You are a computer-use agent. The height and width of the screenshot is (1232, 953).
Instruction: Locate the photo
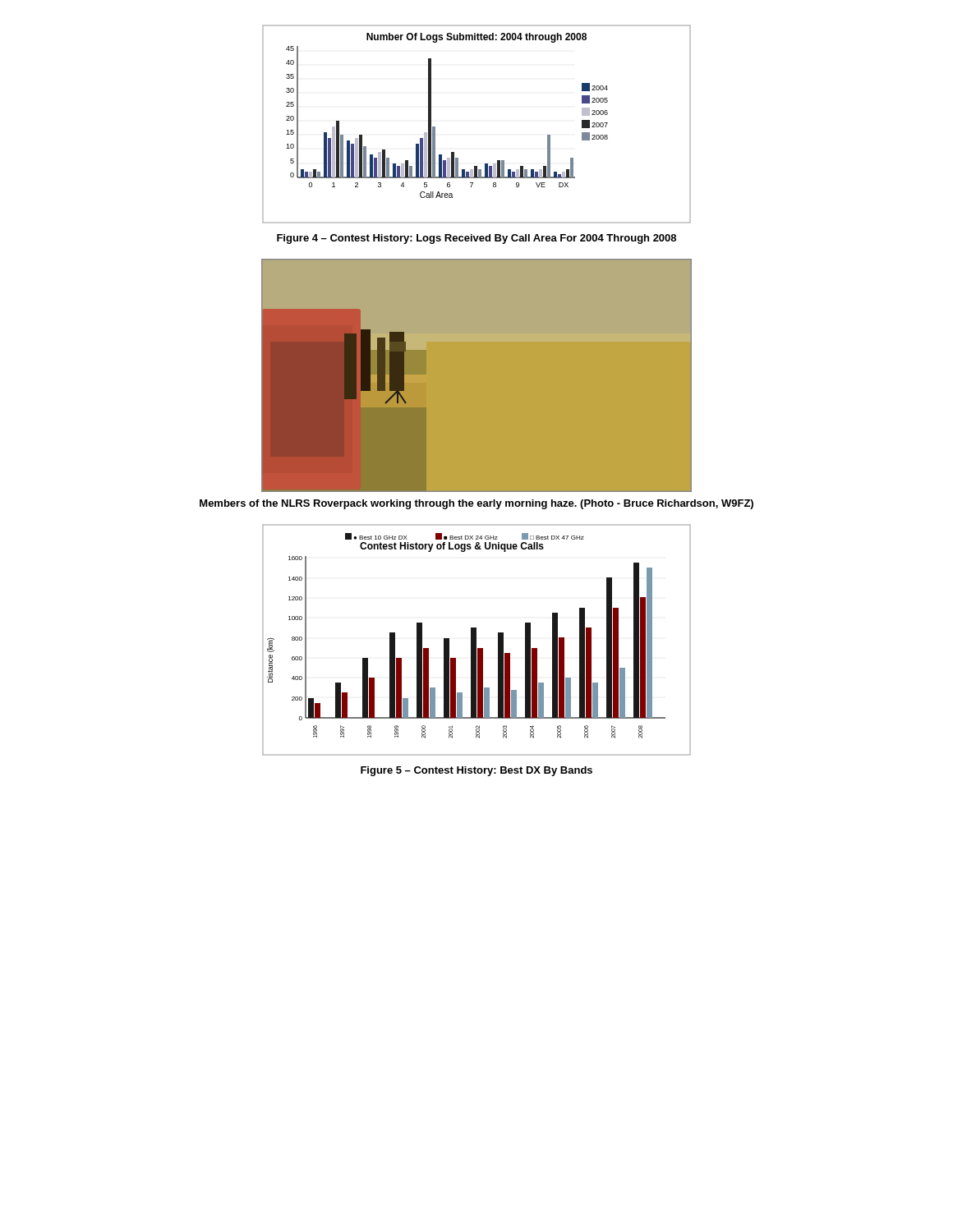pyautogui.click(x=476, y=375)
